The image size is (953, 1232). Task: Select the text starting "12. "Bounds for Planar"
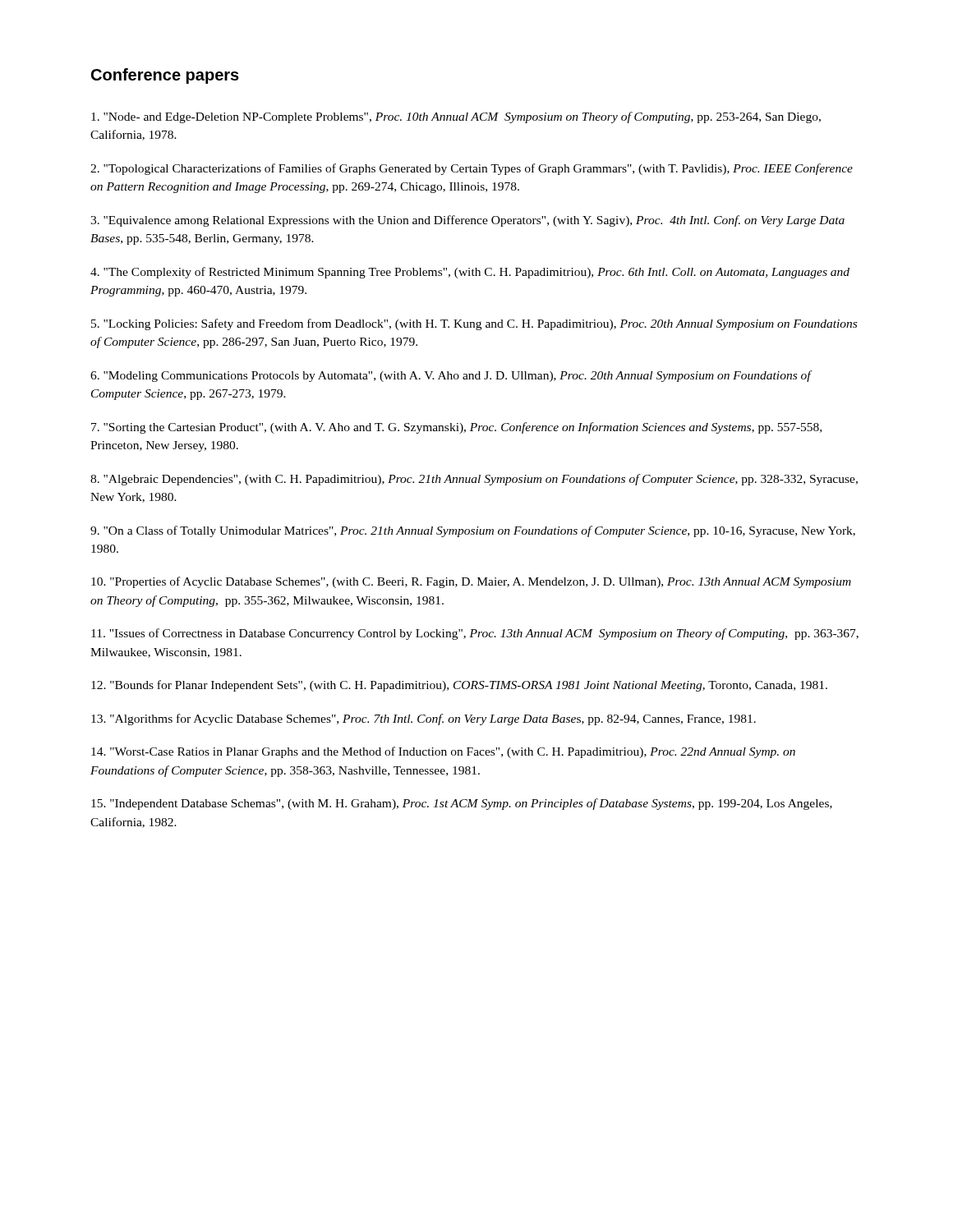459,685
